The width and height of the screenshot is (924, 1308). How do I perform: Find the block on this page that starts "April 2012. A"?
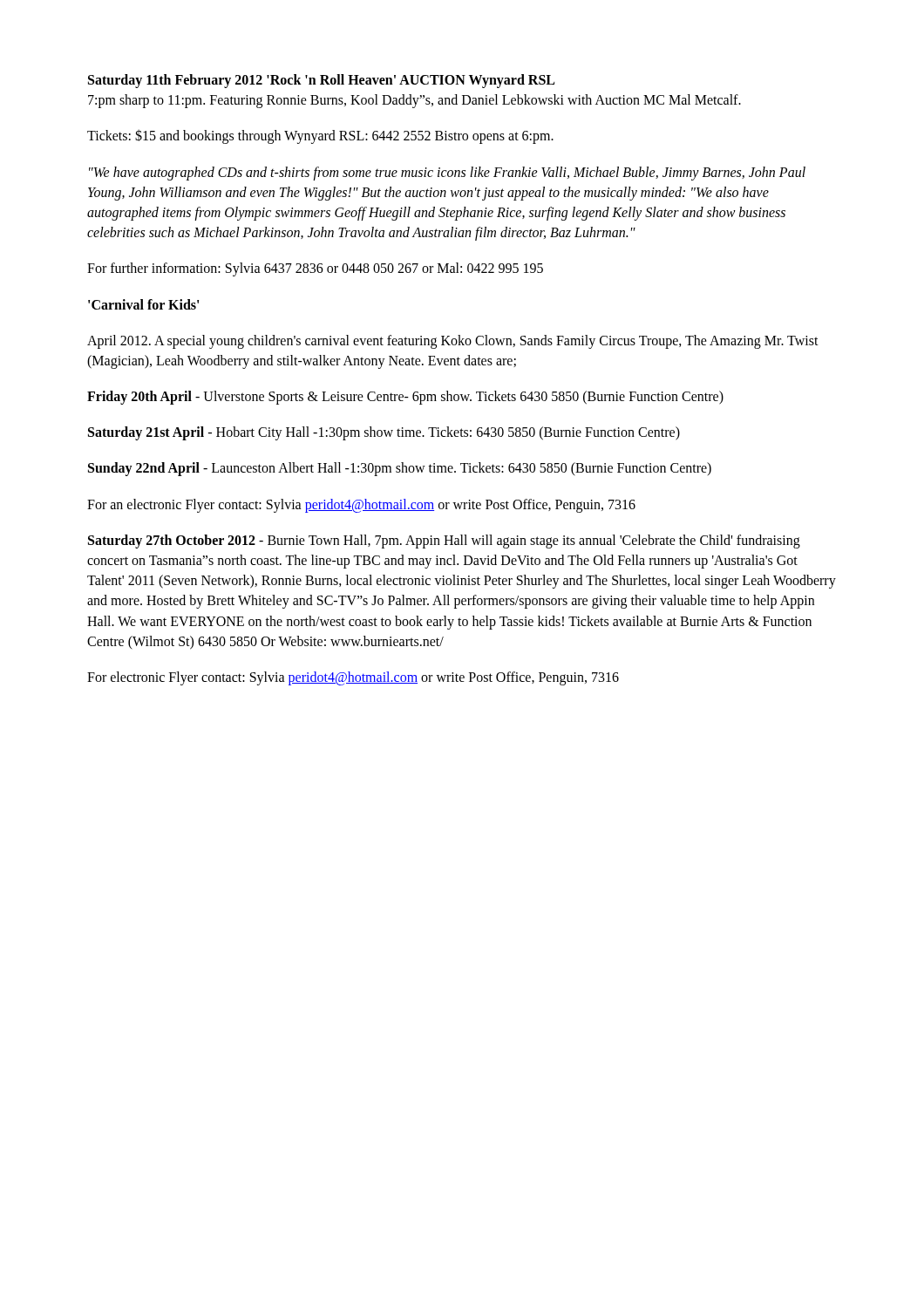coord(462,350)
